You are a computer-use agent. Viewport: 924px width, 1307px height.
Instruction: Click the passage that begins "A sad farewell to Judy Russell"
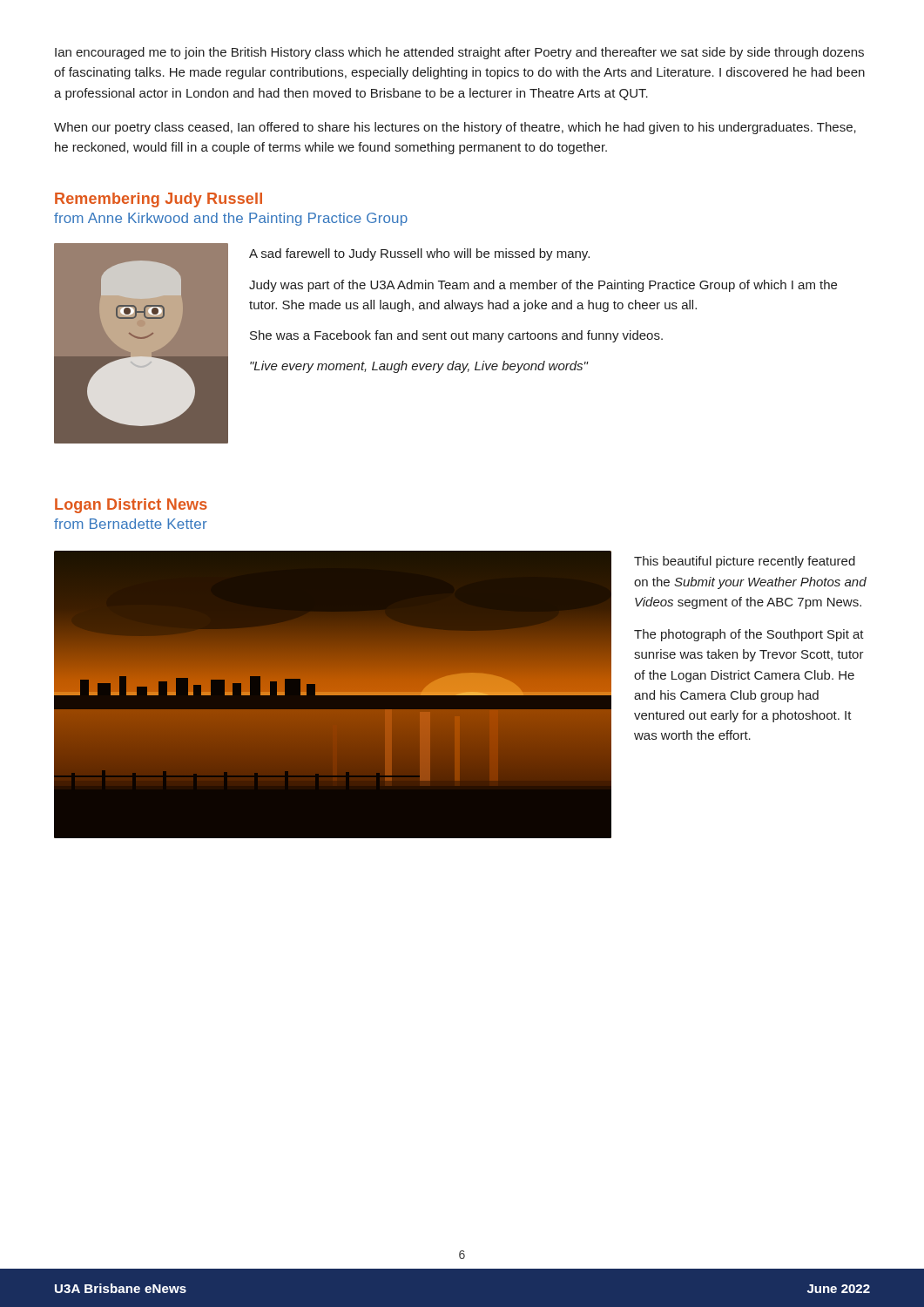(x=560, y=310)
